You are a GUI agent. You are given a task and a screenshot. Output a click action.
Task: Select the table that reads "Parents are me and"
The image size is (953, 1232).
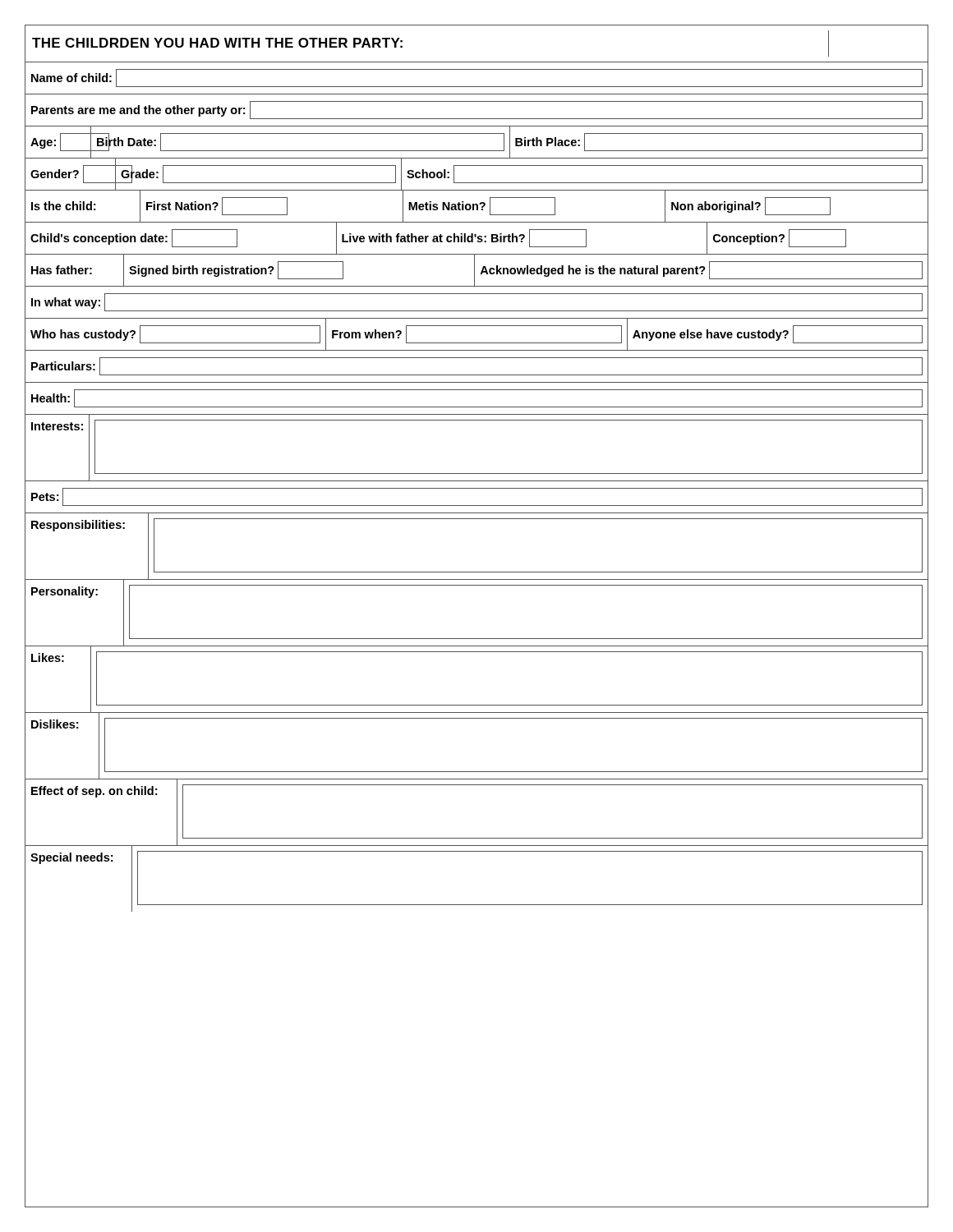click(x=476, y=111)
